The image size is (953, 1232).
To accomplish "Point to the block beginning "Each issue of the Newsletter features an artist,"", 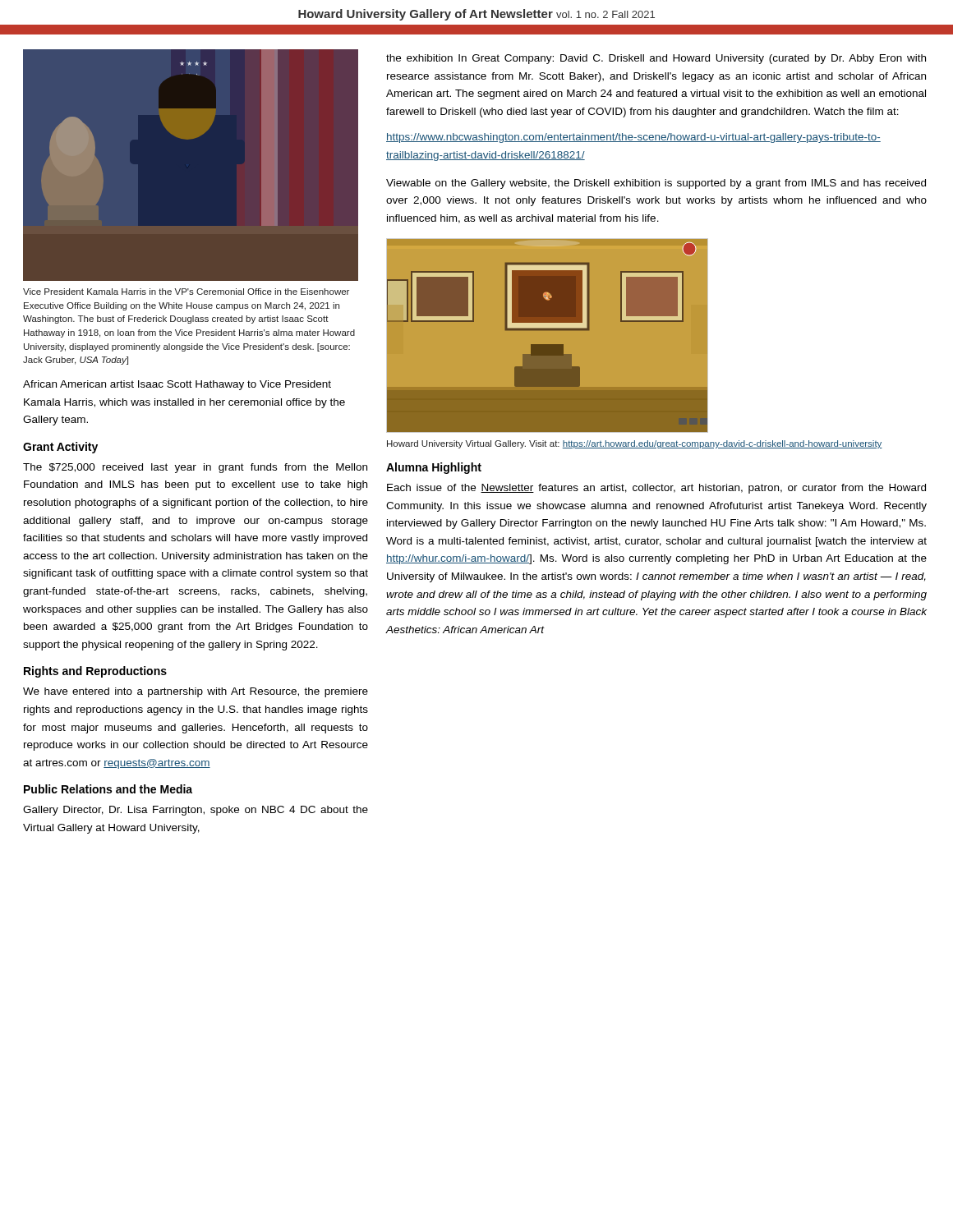I will pyautogui.click(x=656, y=558).
